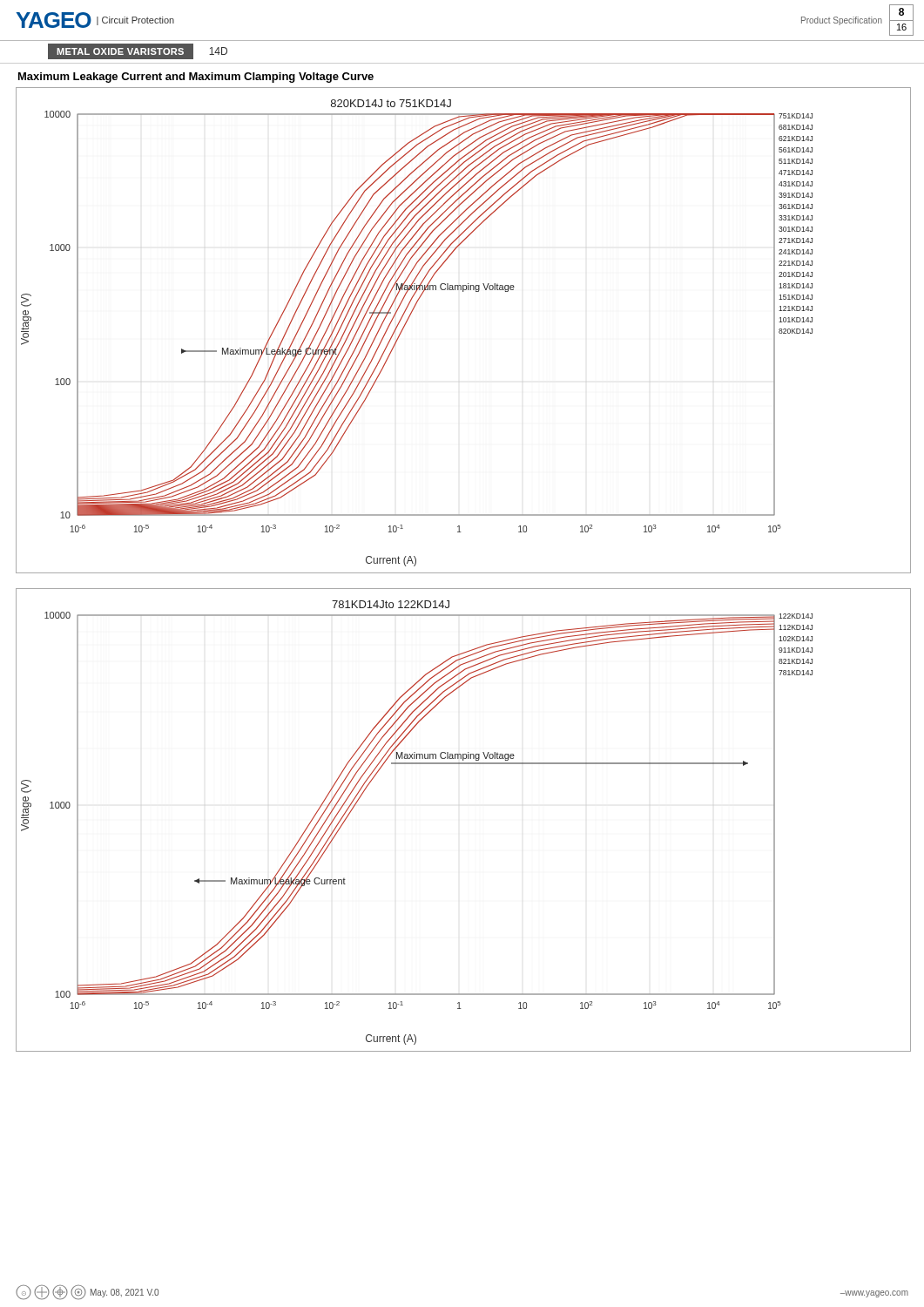Find the section header with the text "Maximum Leakage Current and Maximum Clamping Voltage Curve"
The width and height of the screenshot is (924, 1307).
coord(196,76)
